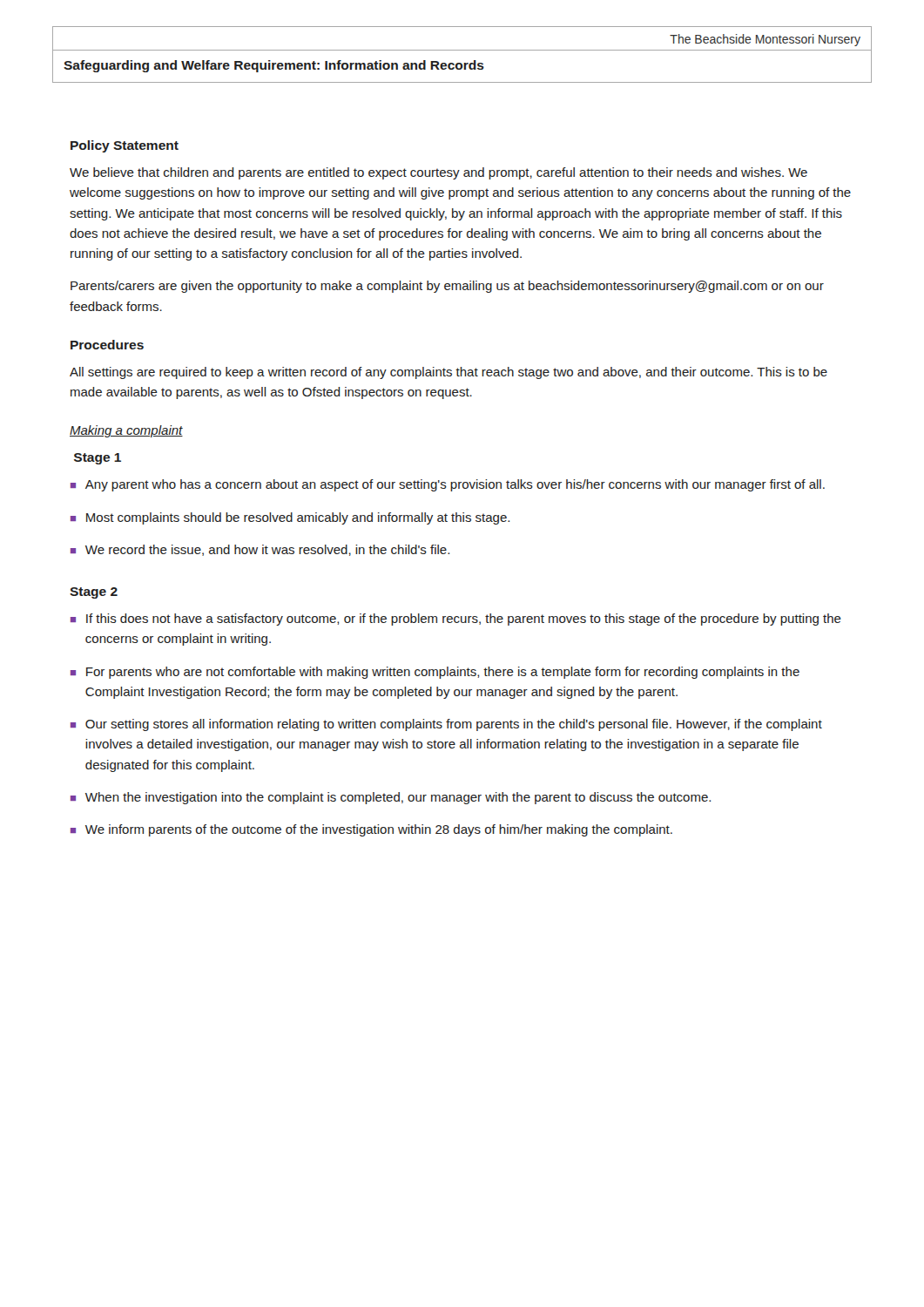The height and width of the screenshot is (1307, 924).
Task: Click where it says "Stage 2"
Action: 94,591
